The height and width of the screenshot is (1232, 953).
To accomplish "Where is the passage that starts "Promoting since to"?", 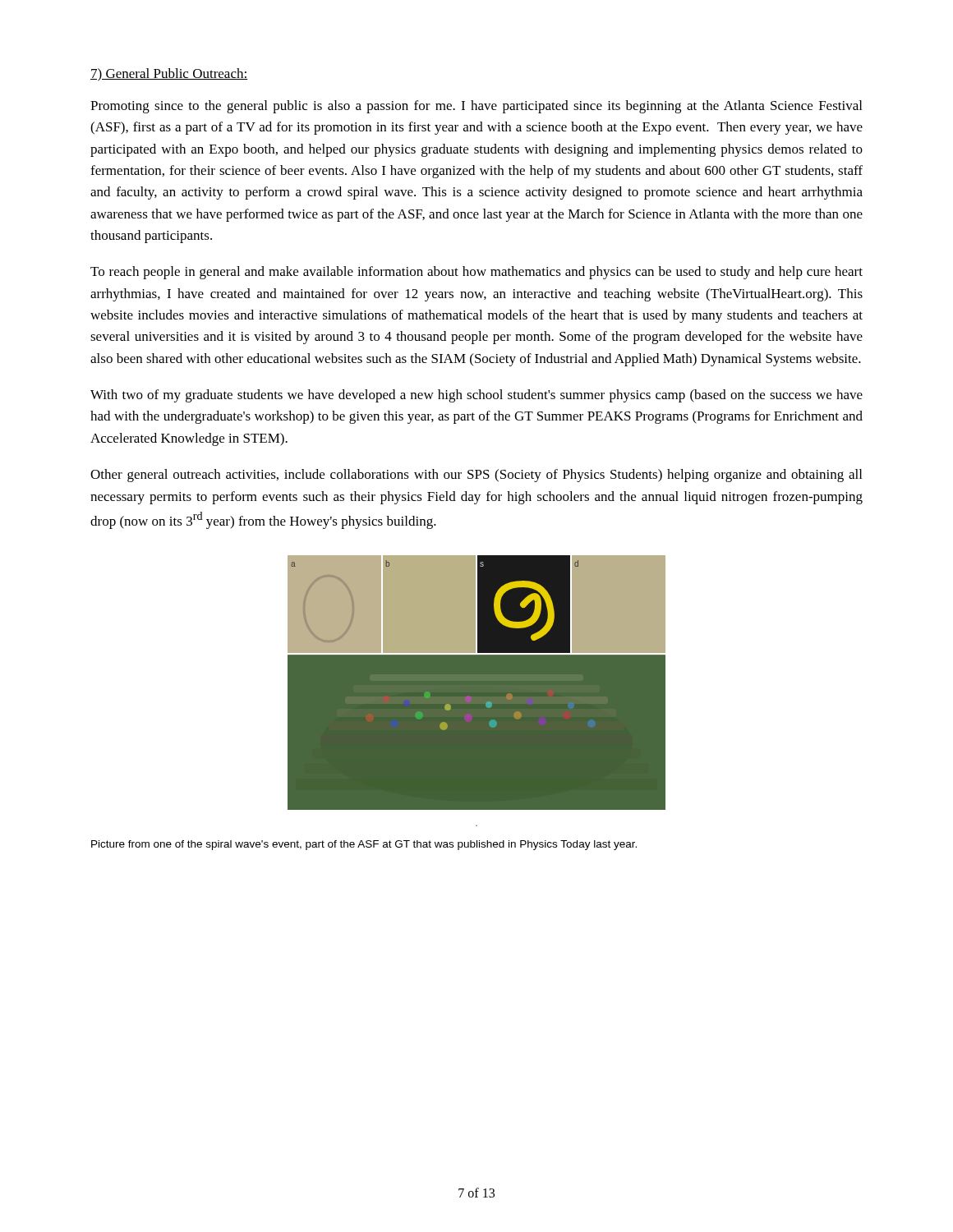I will 476,170.
